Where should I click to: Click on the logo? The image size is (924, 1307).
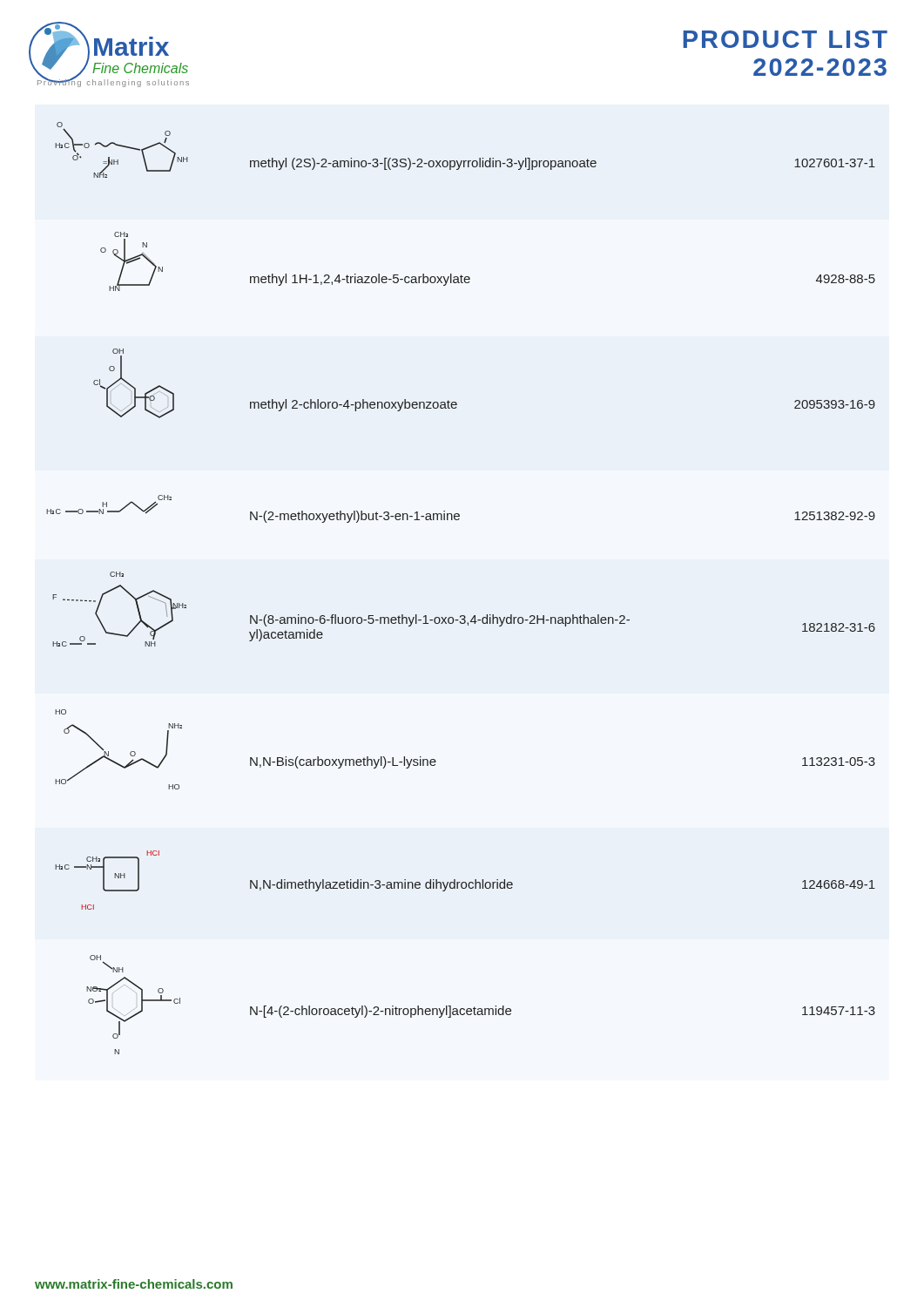139,56
